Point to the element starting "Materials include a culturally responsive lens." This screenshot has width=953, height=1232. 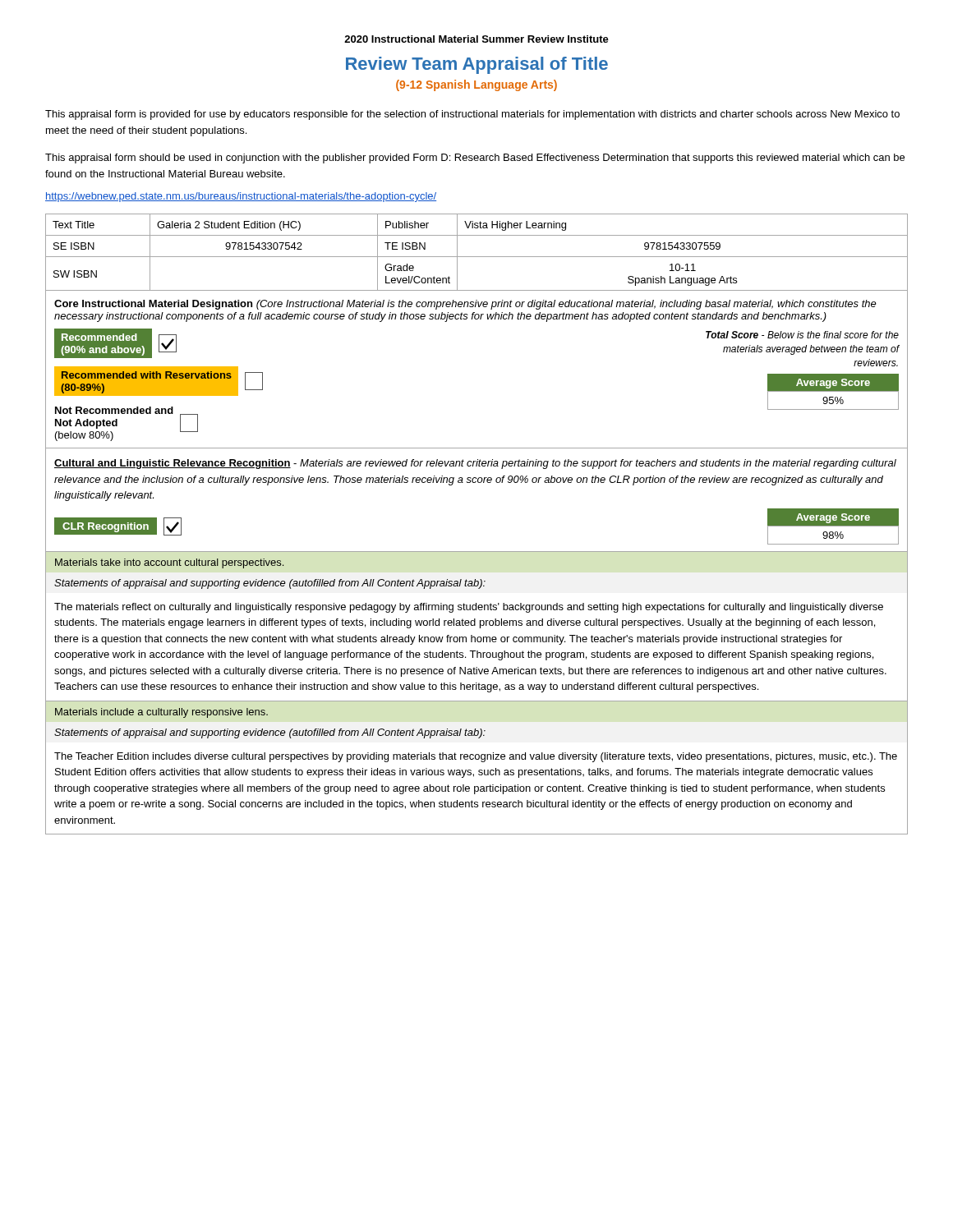[476, 767]
